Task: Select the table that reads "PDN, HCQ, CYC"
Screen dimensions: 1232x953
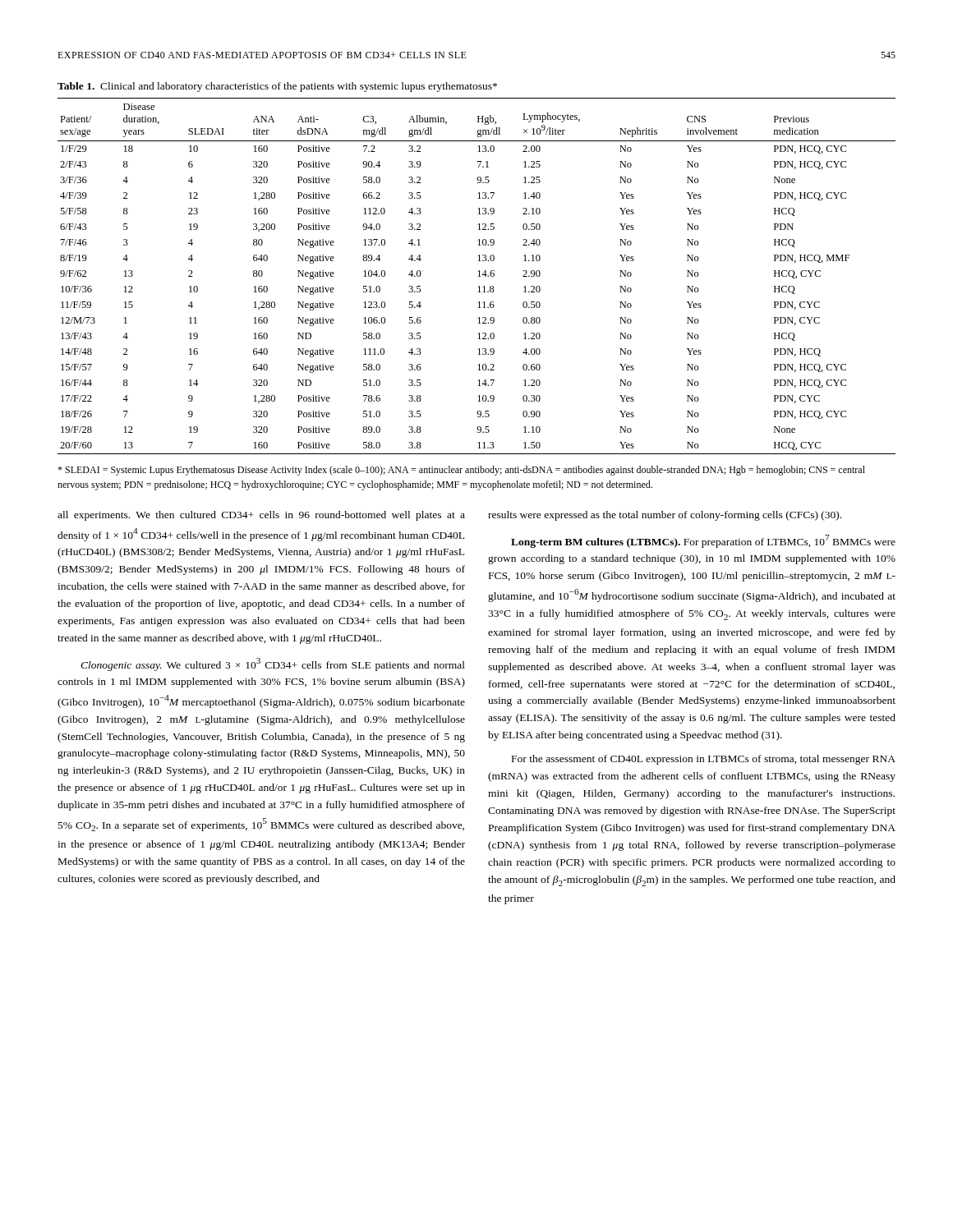Action: pyautogui.click(x=476, y=276)
